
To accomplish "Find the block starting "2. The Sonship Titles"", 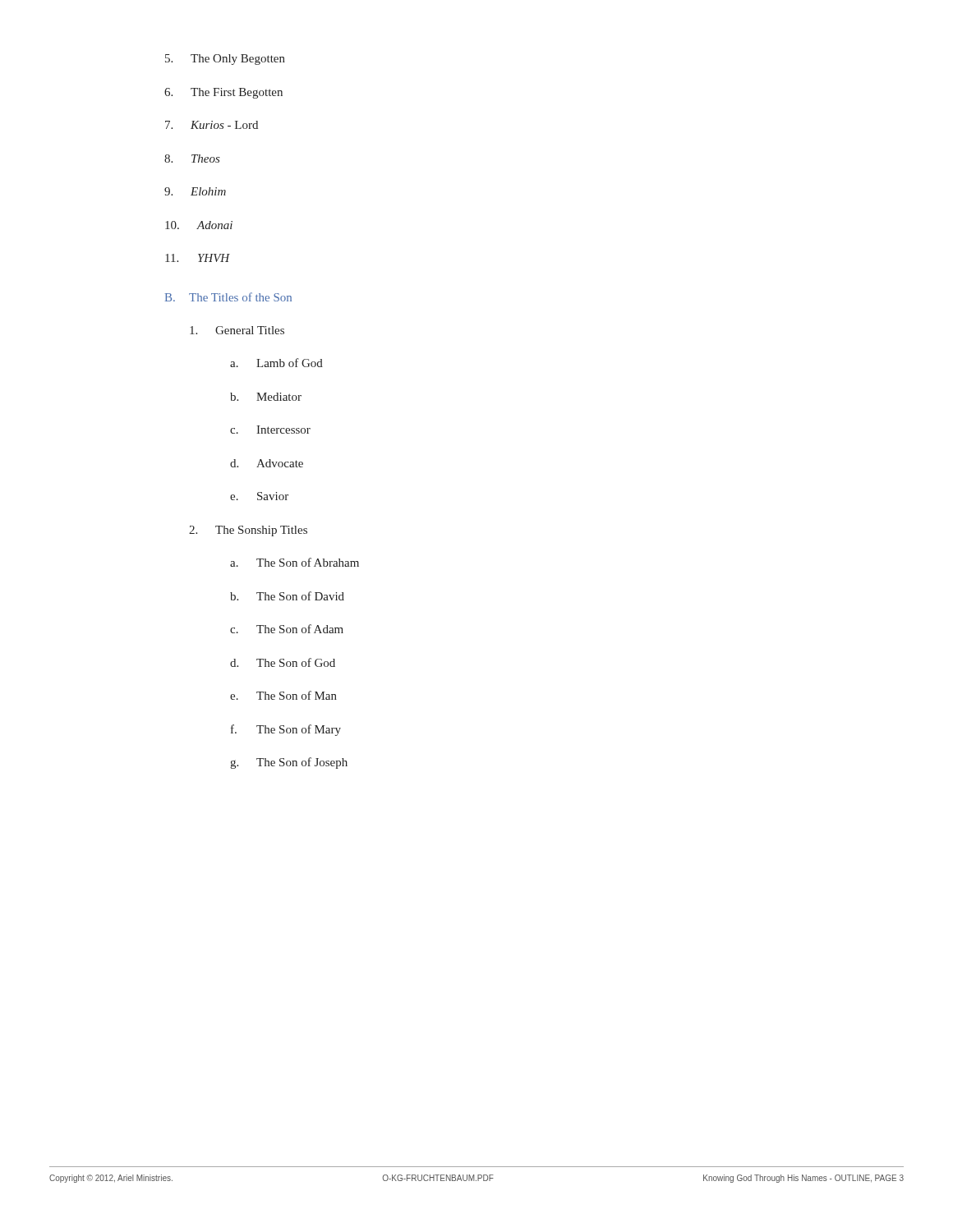I will tap(248, 530).
